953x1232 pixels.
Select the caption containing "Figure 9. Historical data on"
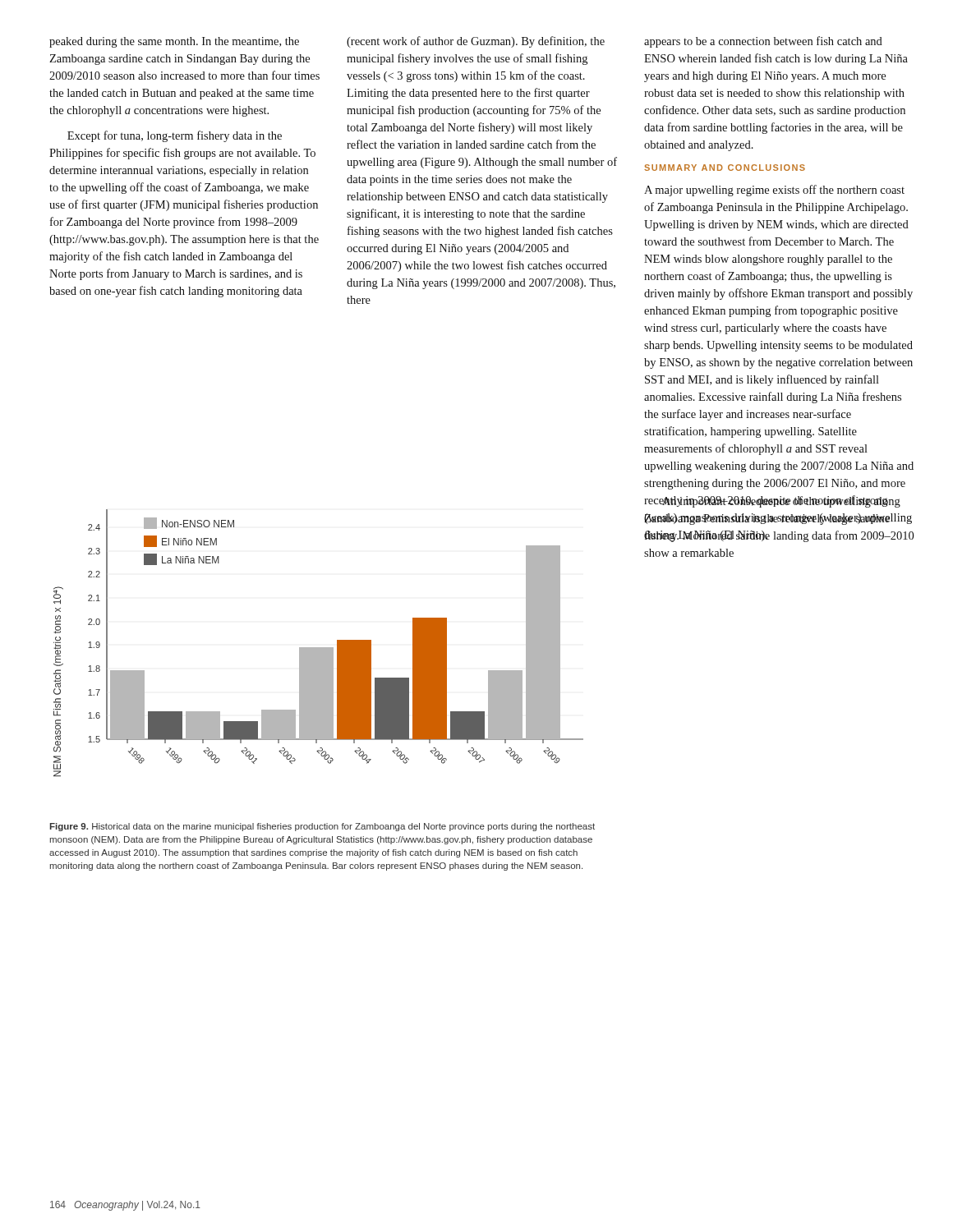pos(333,846)
